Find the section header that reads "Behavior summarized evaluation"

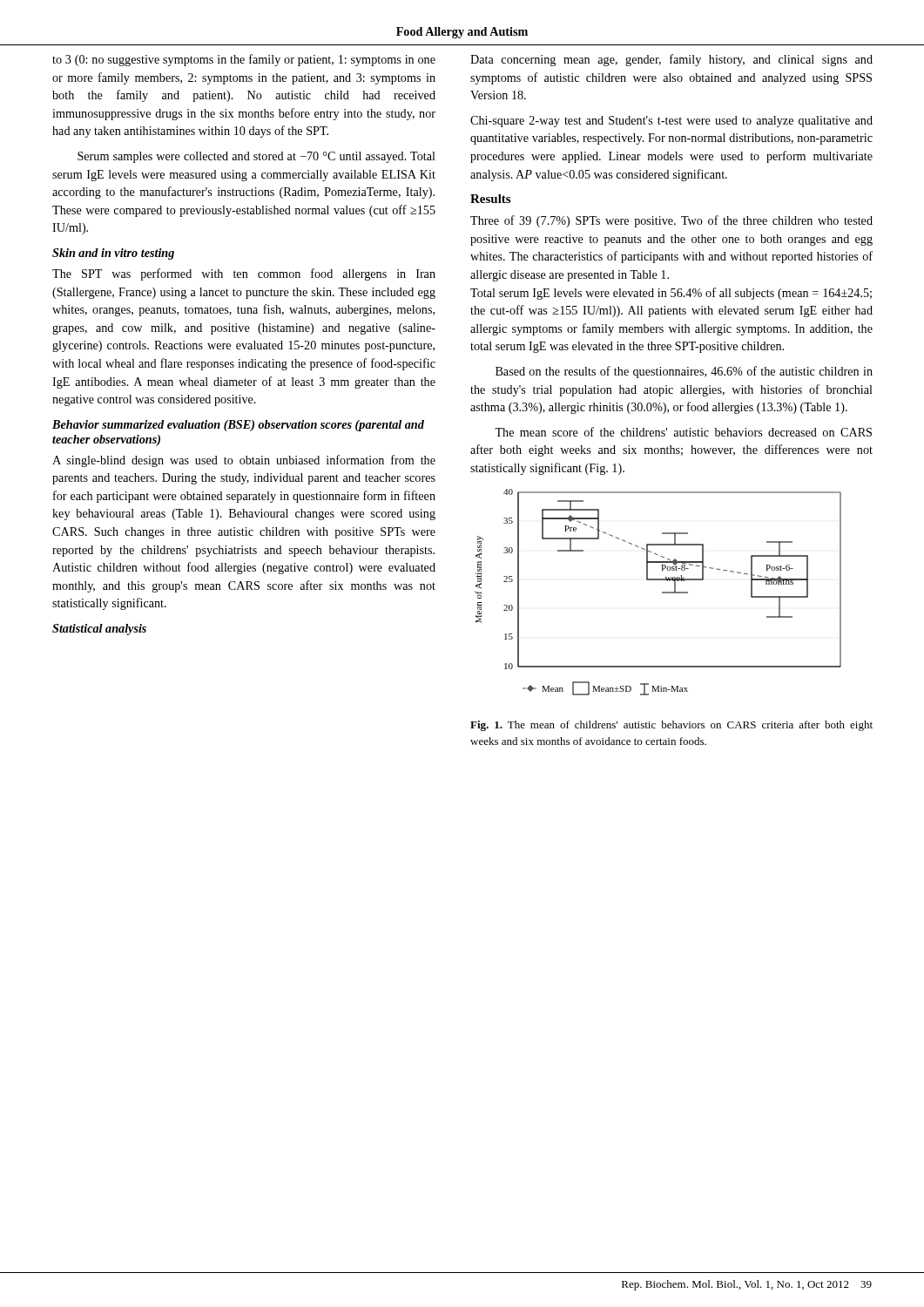pyautogui.click(x=238, y=431)
